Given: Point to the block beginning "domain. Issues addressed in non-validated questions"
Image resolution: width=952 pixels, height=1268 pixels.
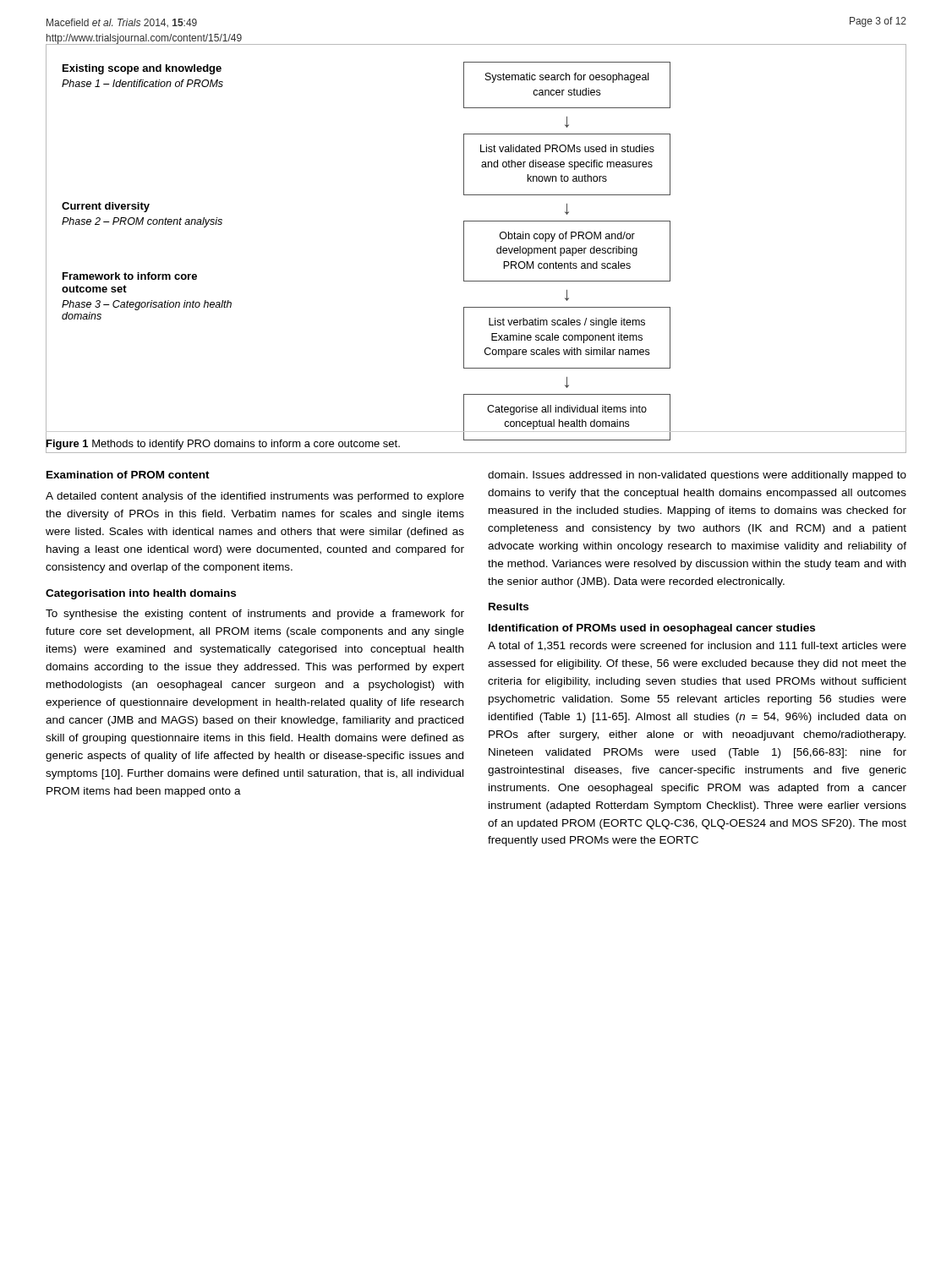Looking at the screenshot, I should pyautogui.click(x=697, y=529).
